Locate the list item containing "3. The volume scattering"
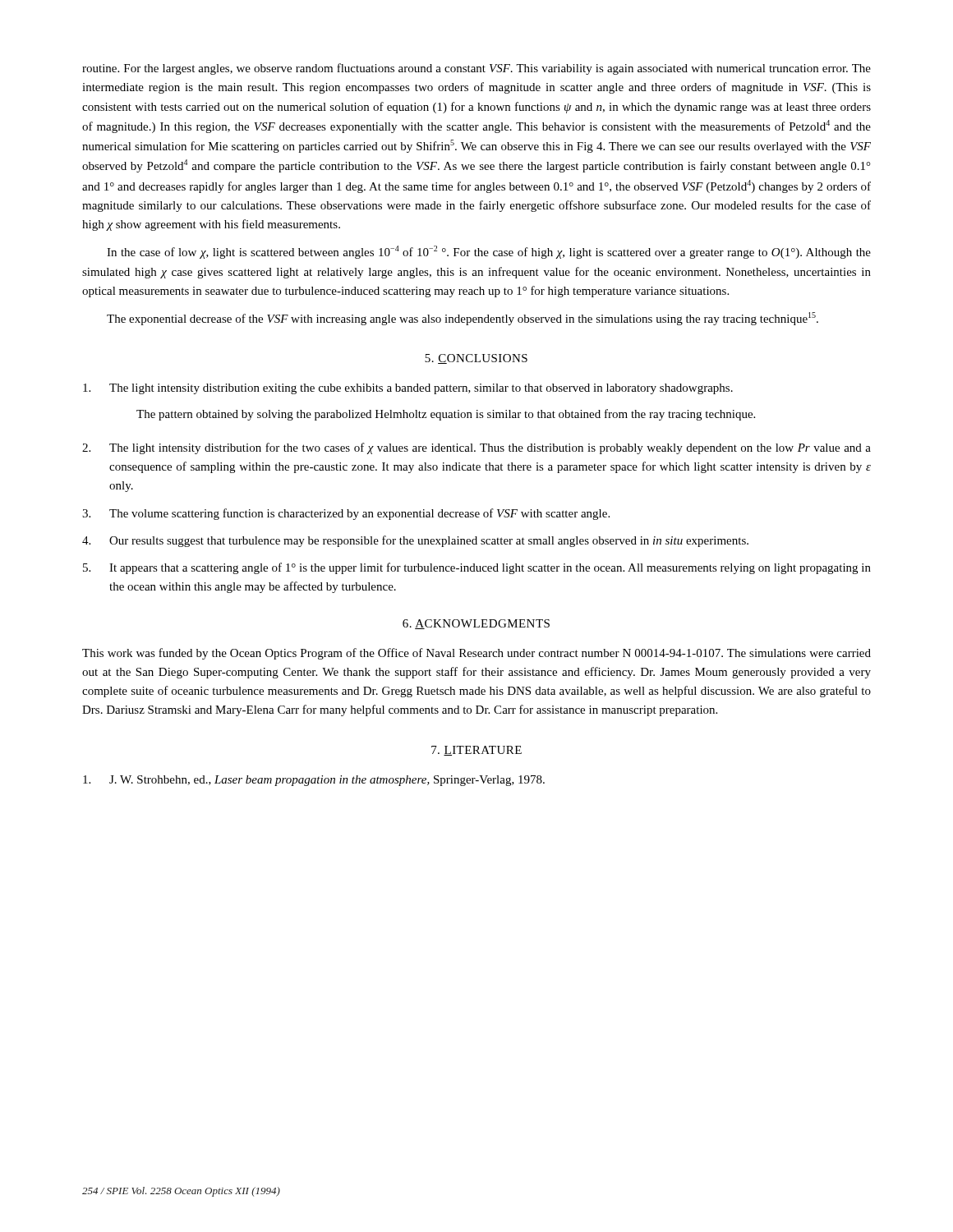Viewport: 953px width, 1232px height. tap(476, 513)
